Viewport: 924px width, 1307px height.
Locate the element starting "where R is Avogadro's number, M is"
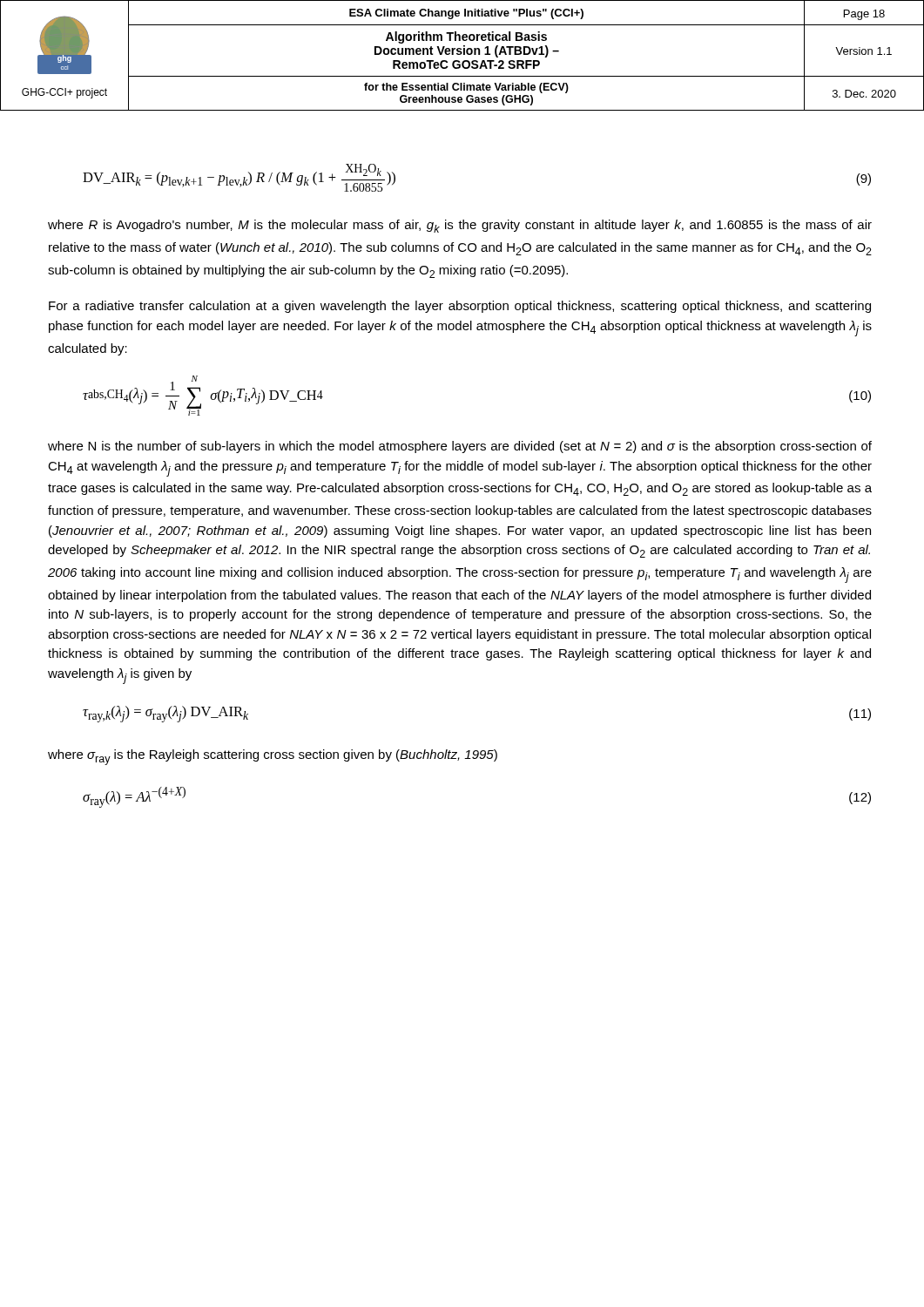click(x=460, y=249)
